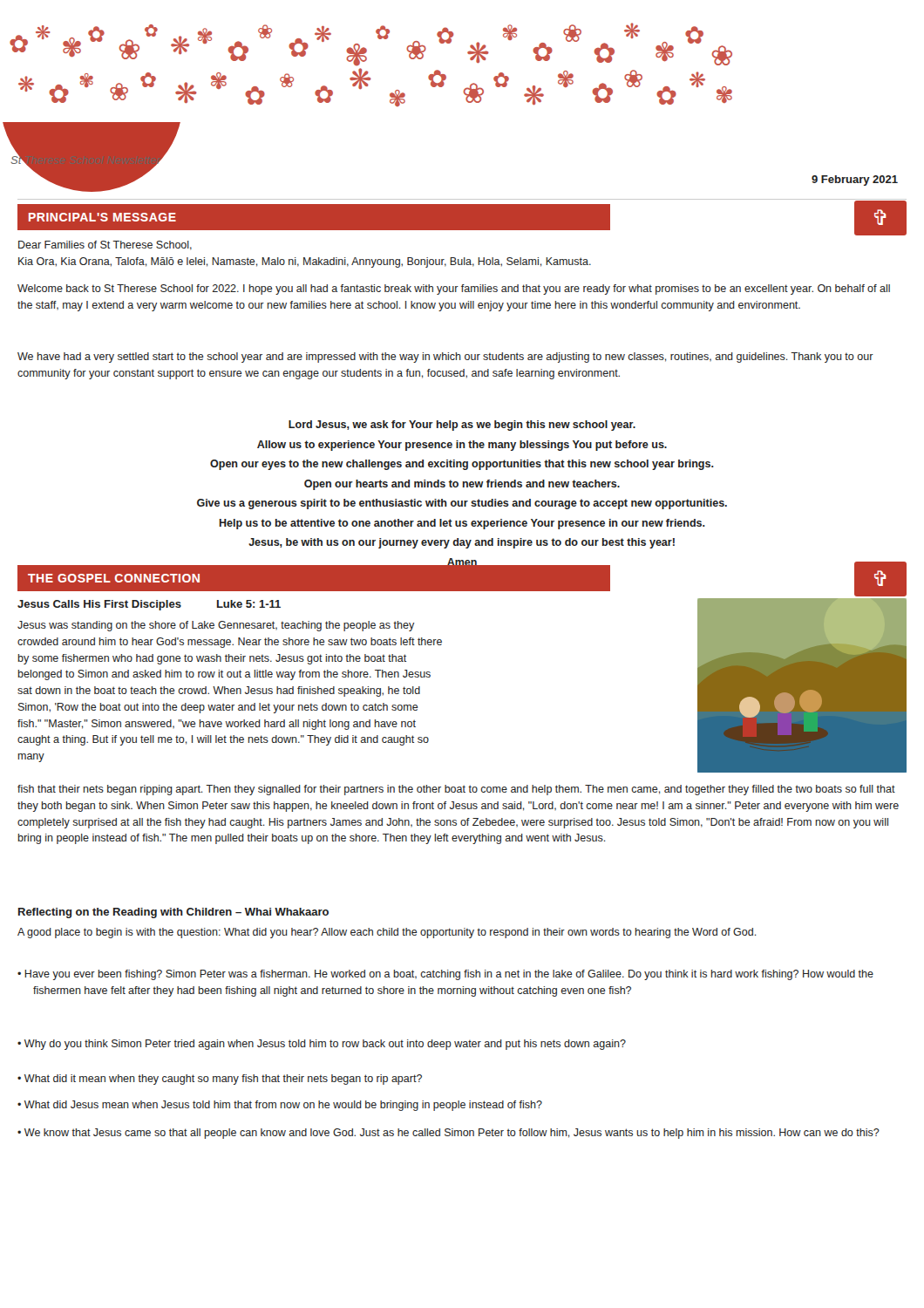
Task: Find the list item with the text "• What did Jesus mean when Jesus"
Action: tap(280, 1105)
